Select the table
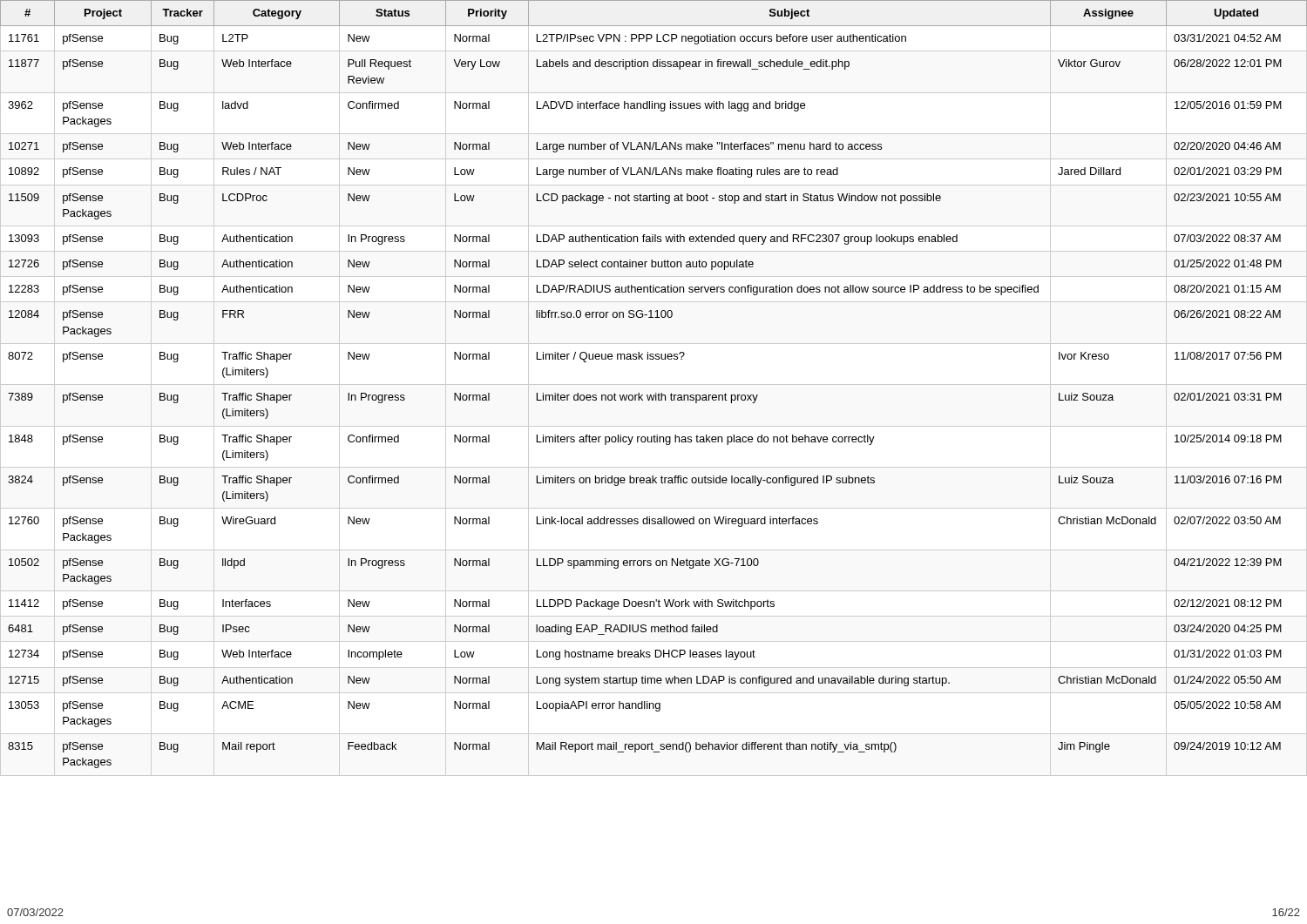1307x924 pixels. [x=654, y=388]
